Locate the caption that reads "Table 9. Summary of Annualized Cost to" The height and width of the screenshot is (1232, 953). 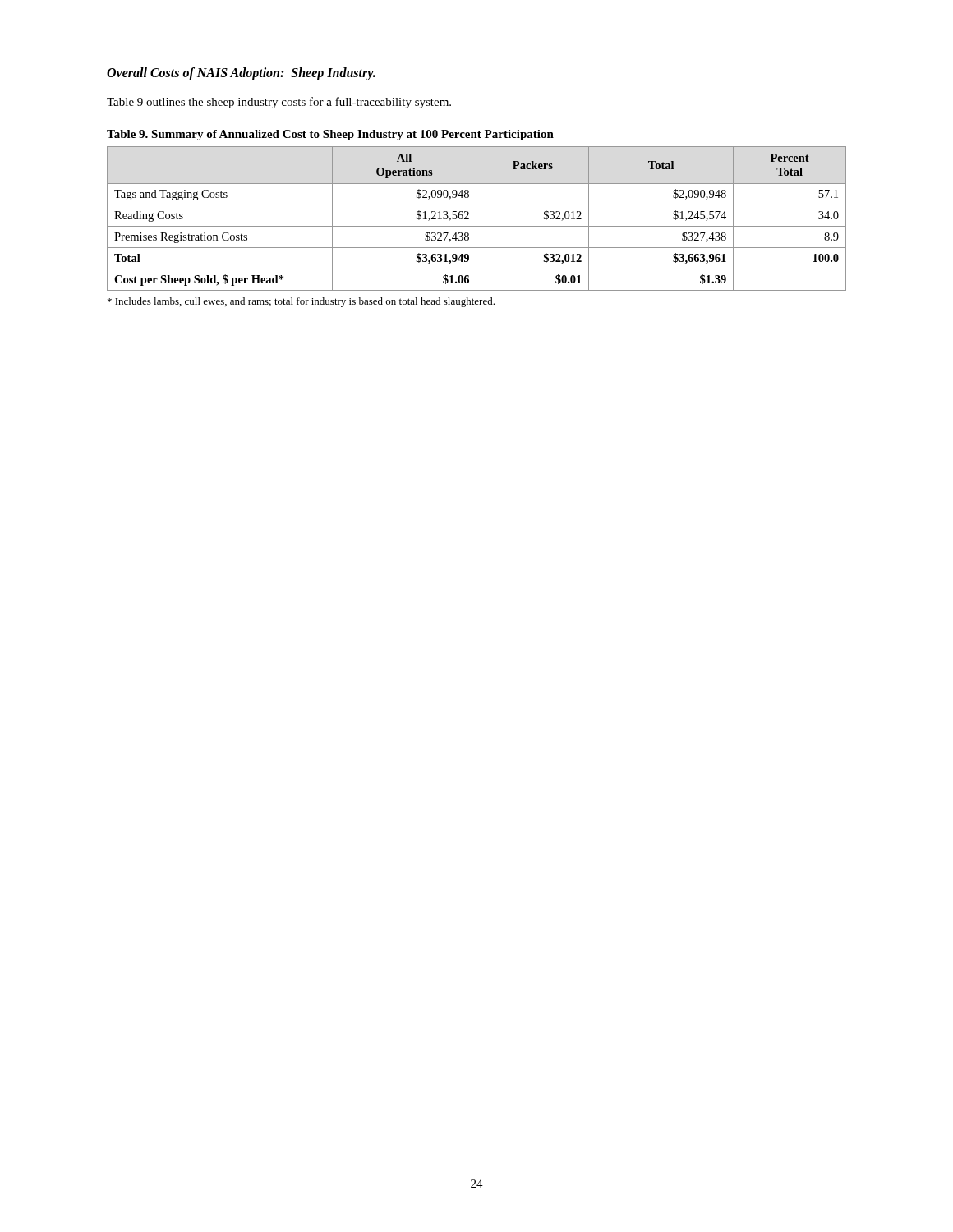click(x=330, y=134)
